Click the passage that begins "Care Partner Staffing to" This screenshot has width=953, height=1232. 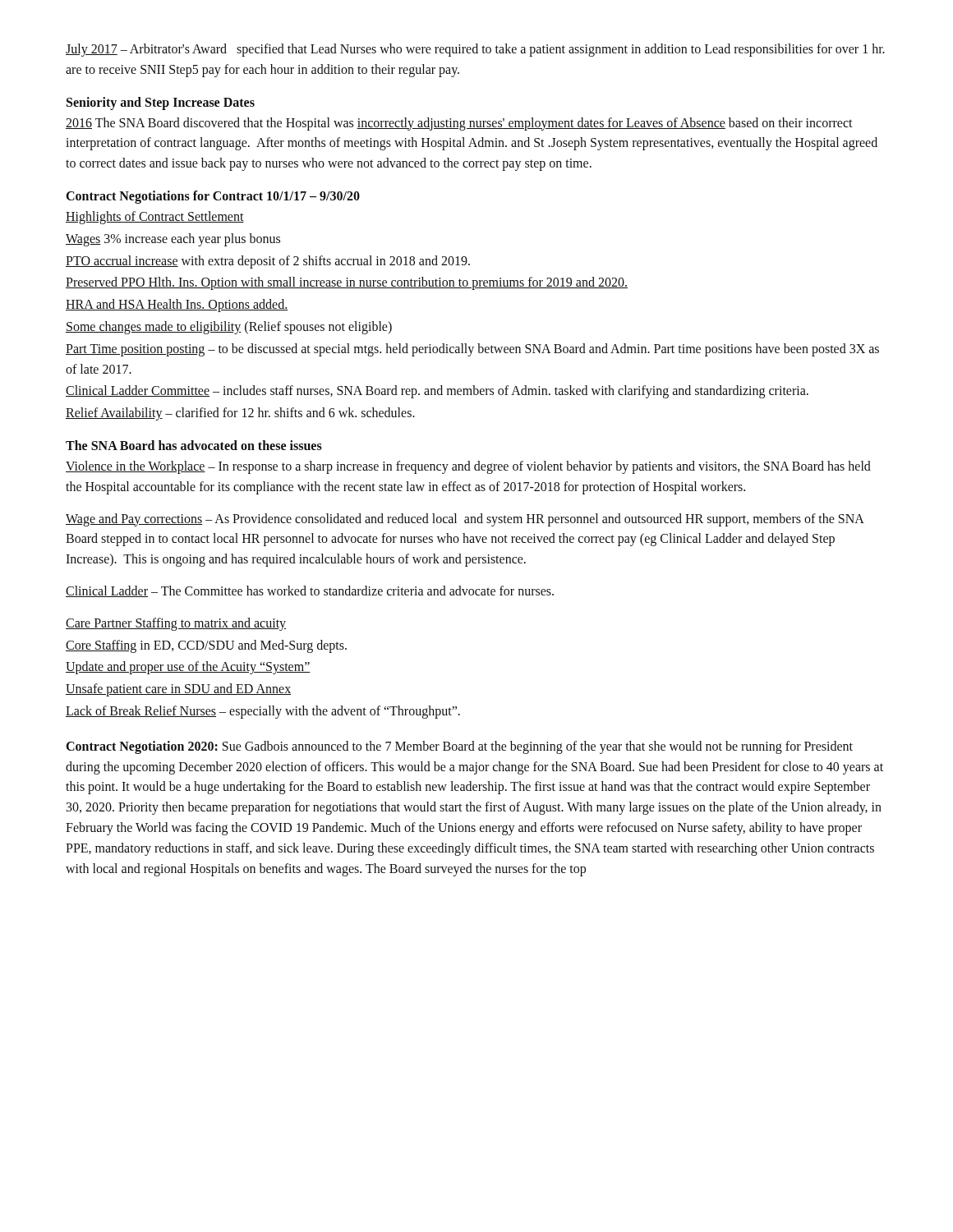click(176, 623)
